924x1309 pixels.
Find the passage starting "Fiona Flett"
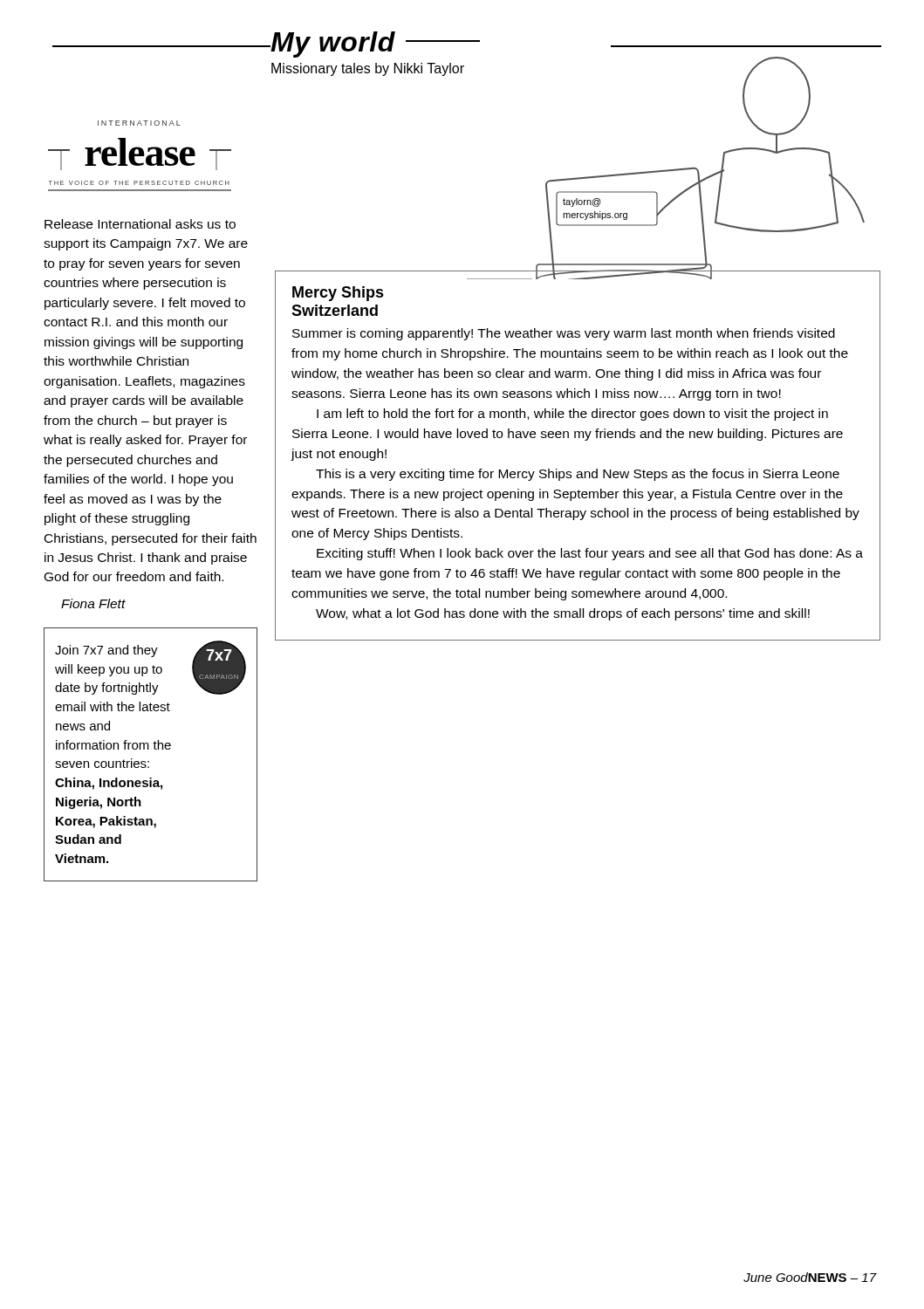click(93, 603)
